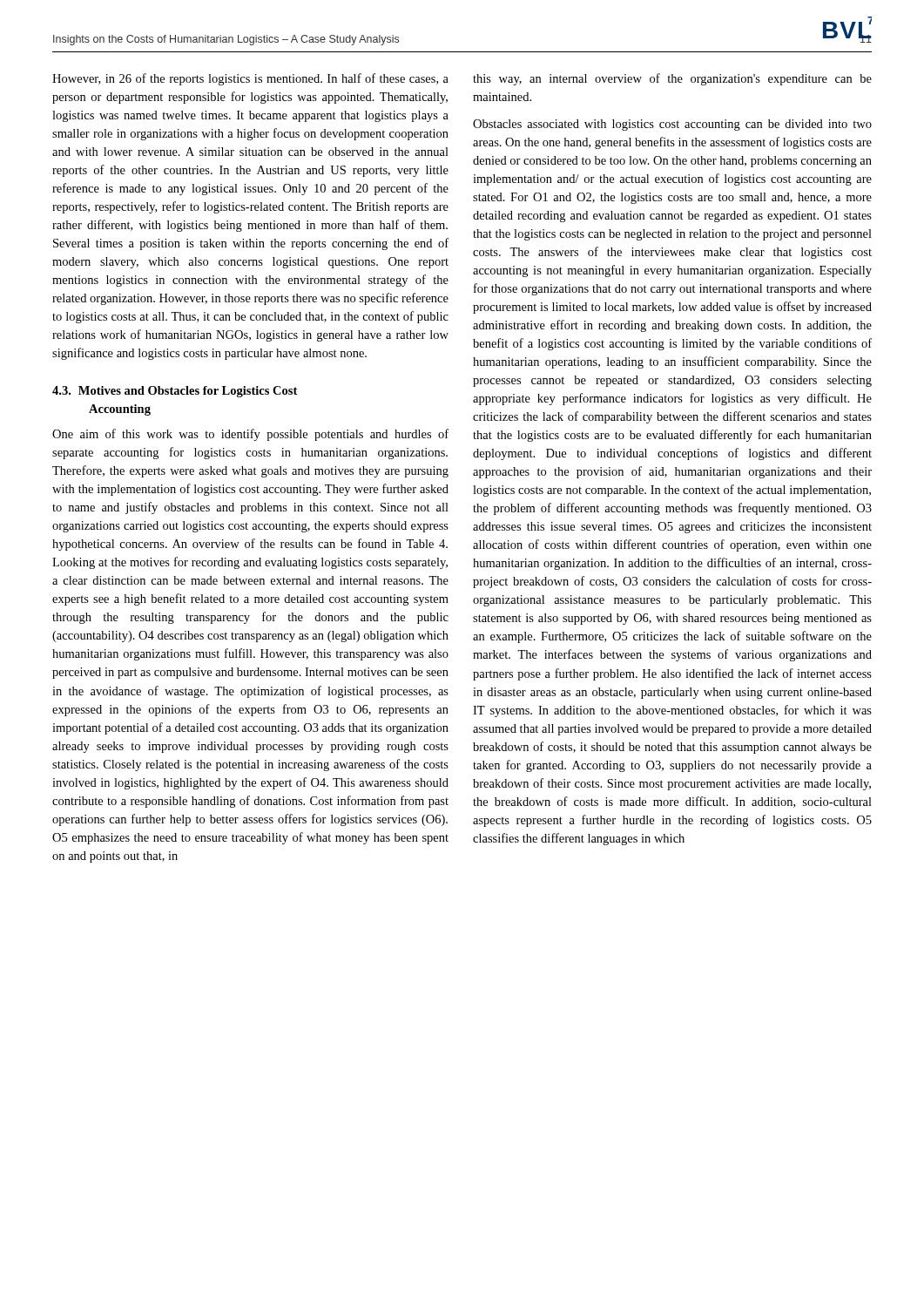Select the block starting "However, in 26 of the reports logistics"
924x1307 pixels.
coord(250,216)
